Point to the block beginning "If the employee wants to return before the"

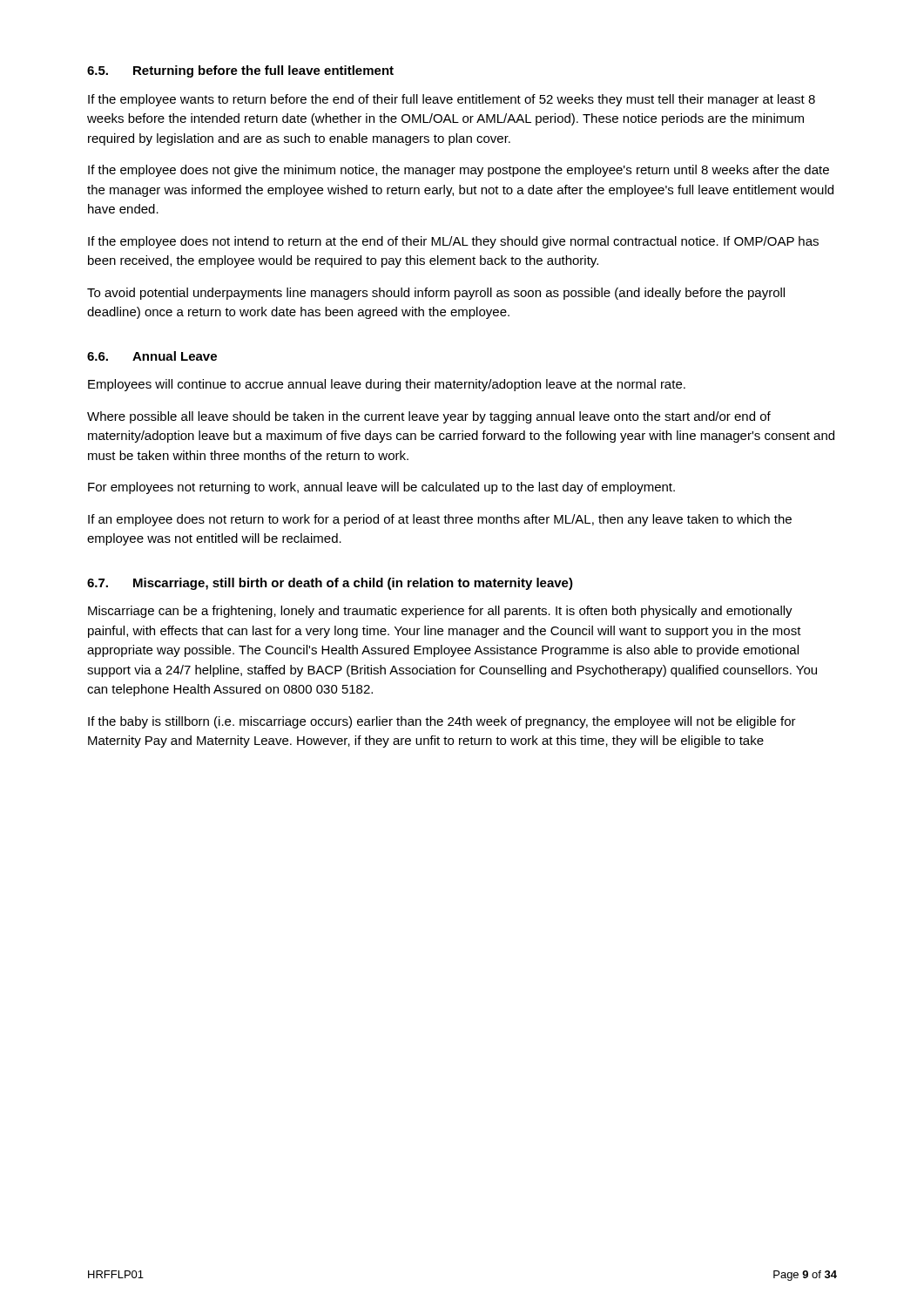(x=462, y=119)
